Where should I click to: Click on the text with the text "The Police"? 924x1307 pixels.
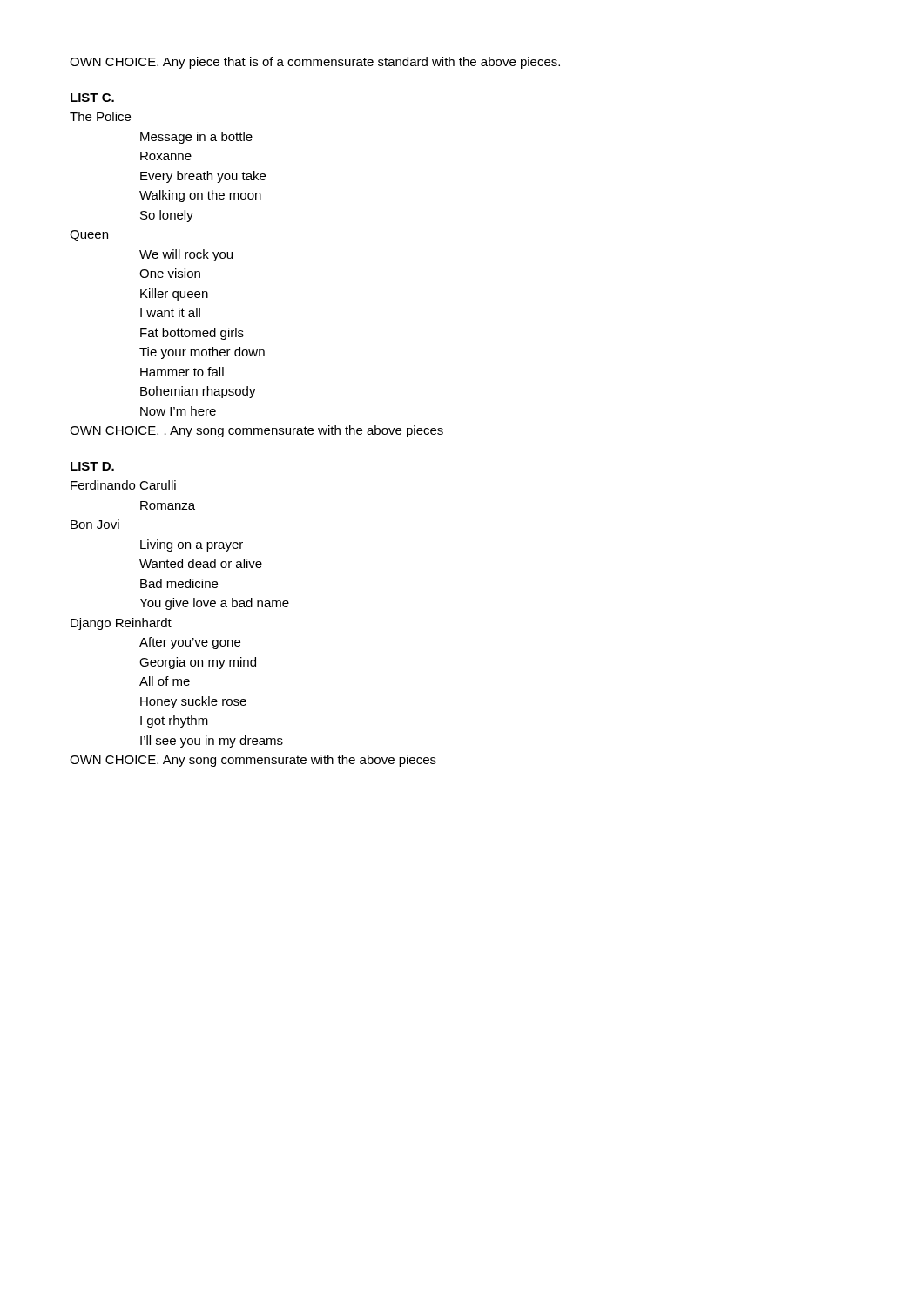pyautogui.click(x=100, y=116)
